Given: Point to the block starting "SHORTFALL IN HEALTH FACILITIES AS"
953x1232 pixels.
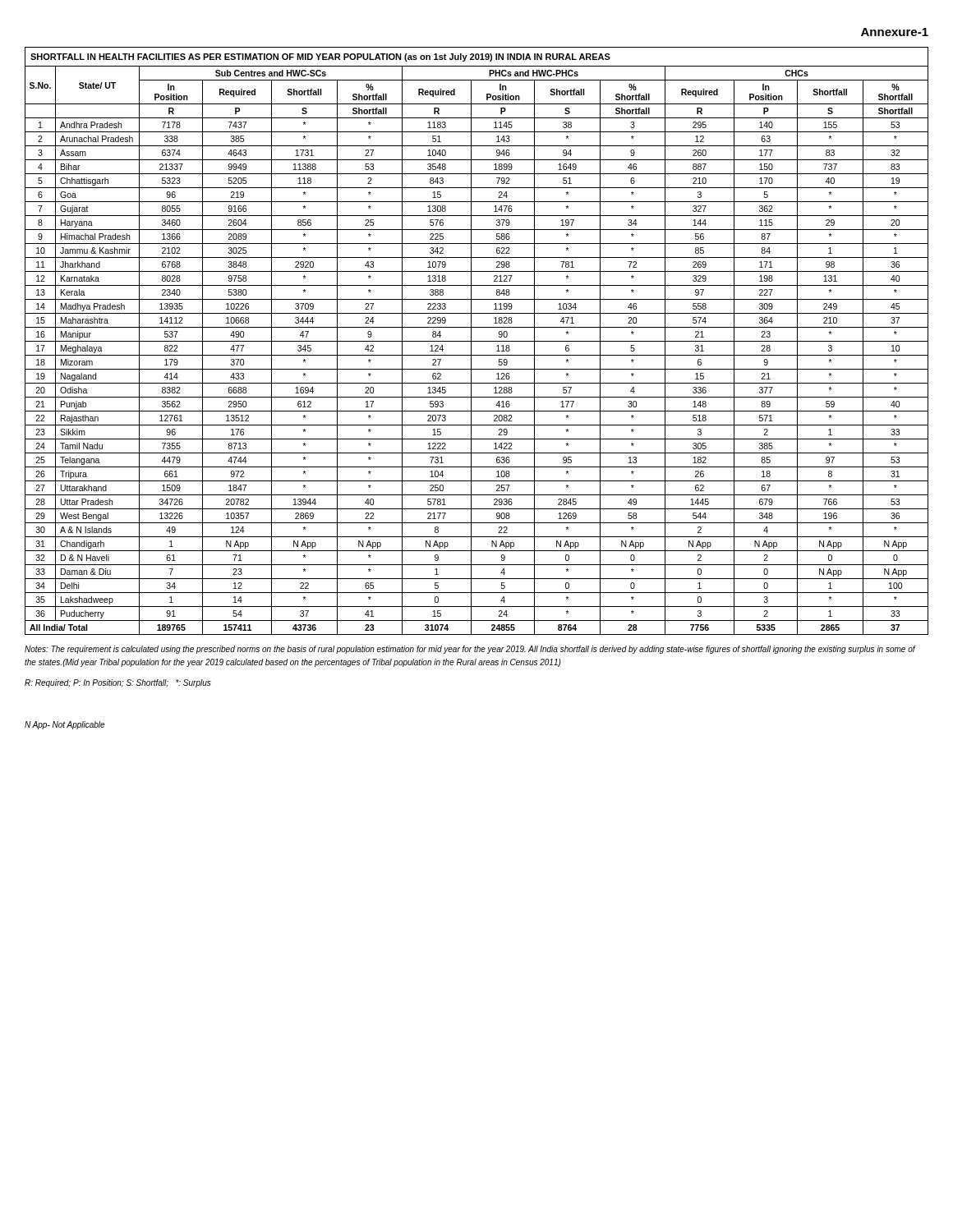Looking at the screenshot, I should pos(320,57).
